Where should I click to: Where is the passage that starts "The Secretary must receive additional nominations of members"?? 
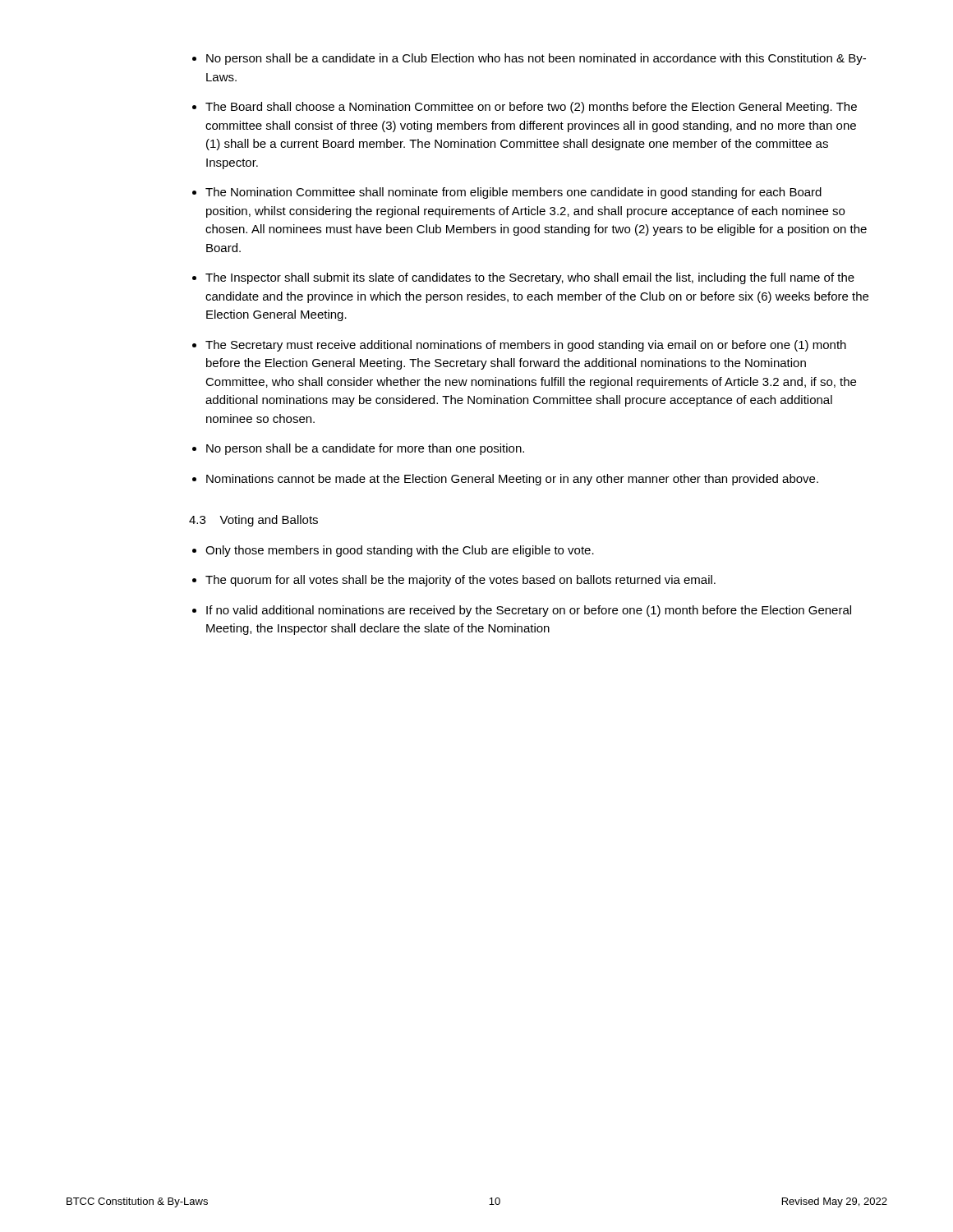pyautogui.click(x=538, y=382)
